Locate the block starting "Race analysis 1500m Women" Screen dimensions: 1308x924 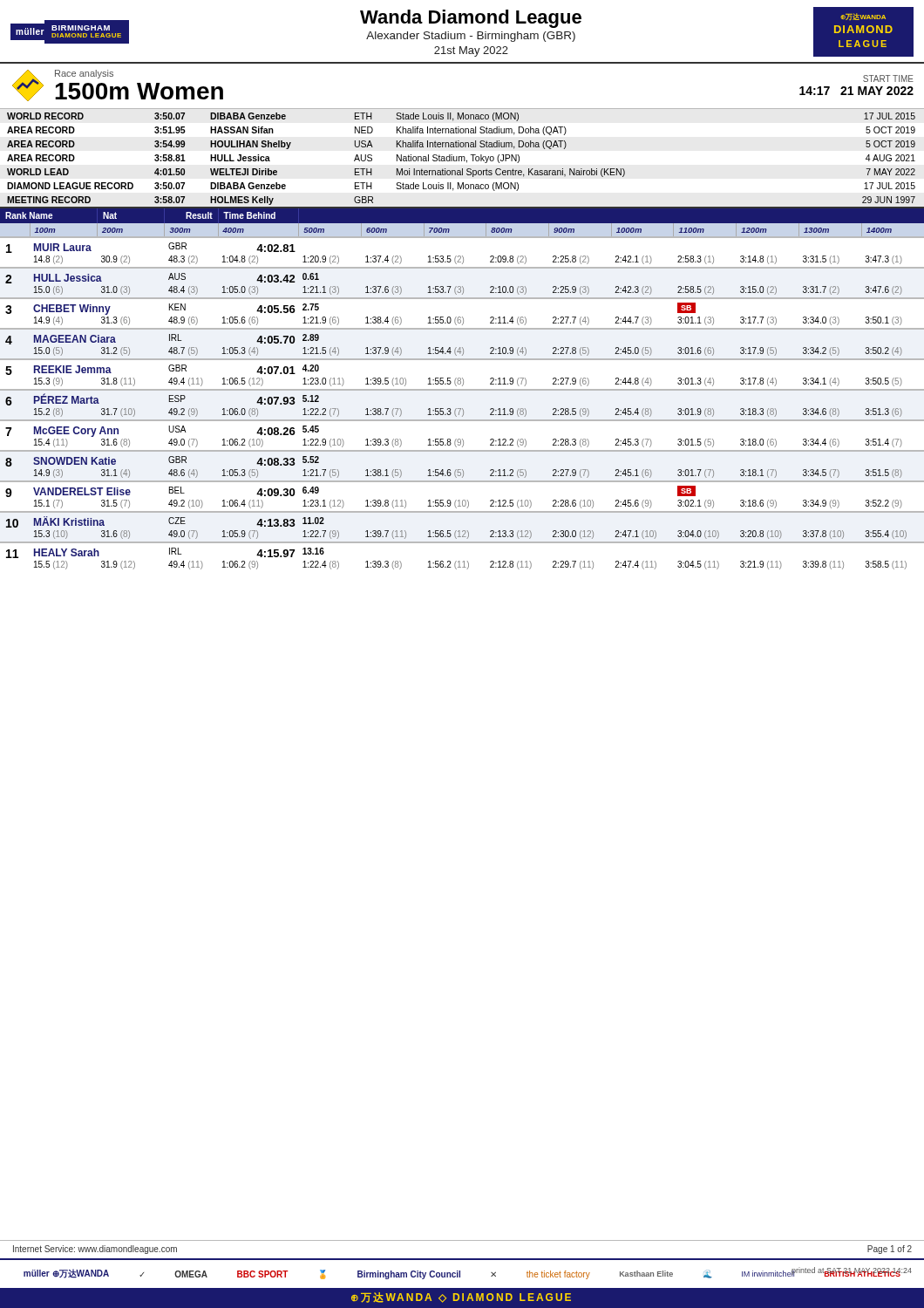pyautogui.click(x=139, y=86)
